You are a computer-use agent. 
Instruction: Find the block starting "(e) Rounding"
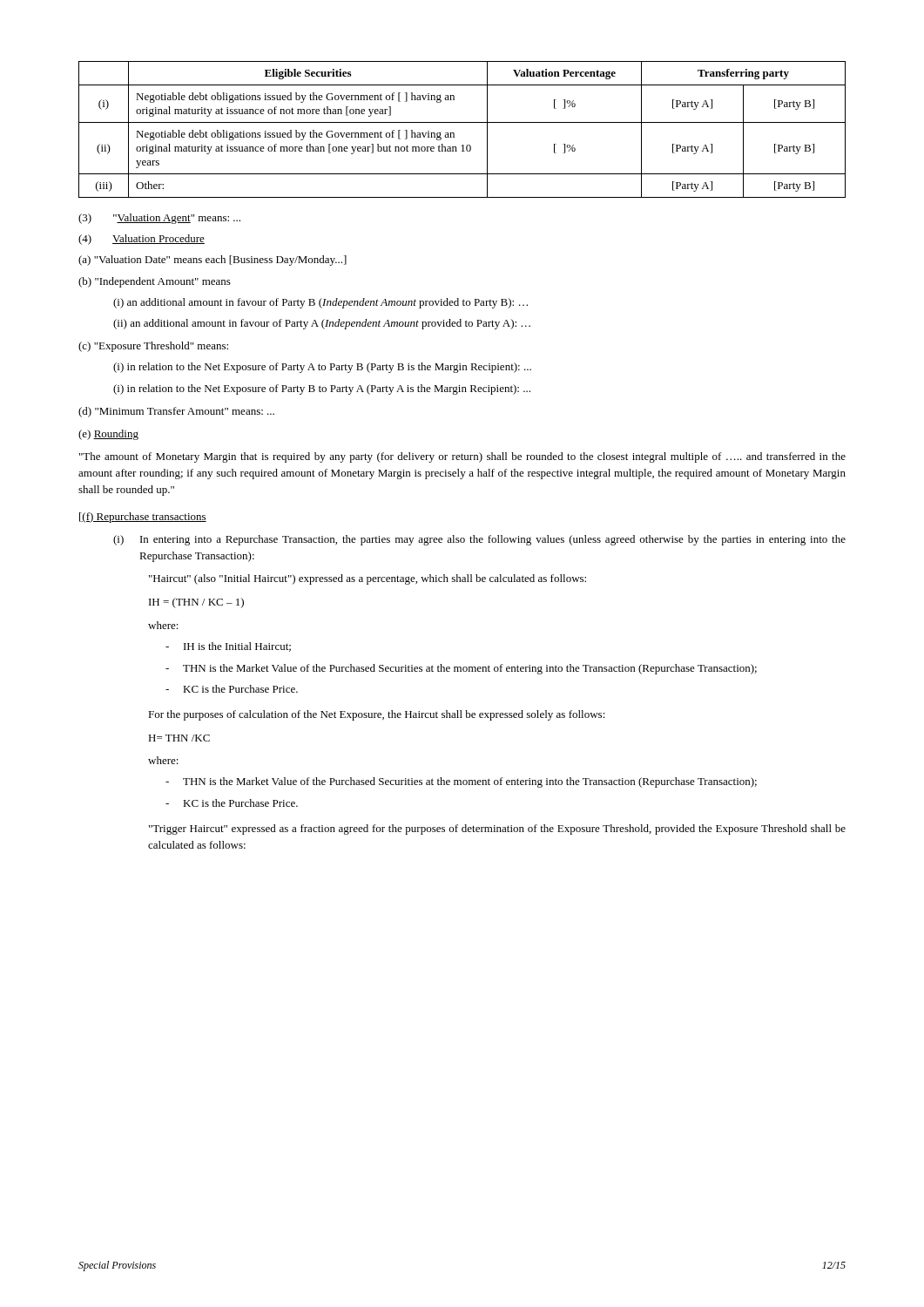[x=108, y=433]
